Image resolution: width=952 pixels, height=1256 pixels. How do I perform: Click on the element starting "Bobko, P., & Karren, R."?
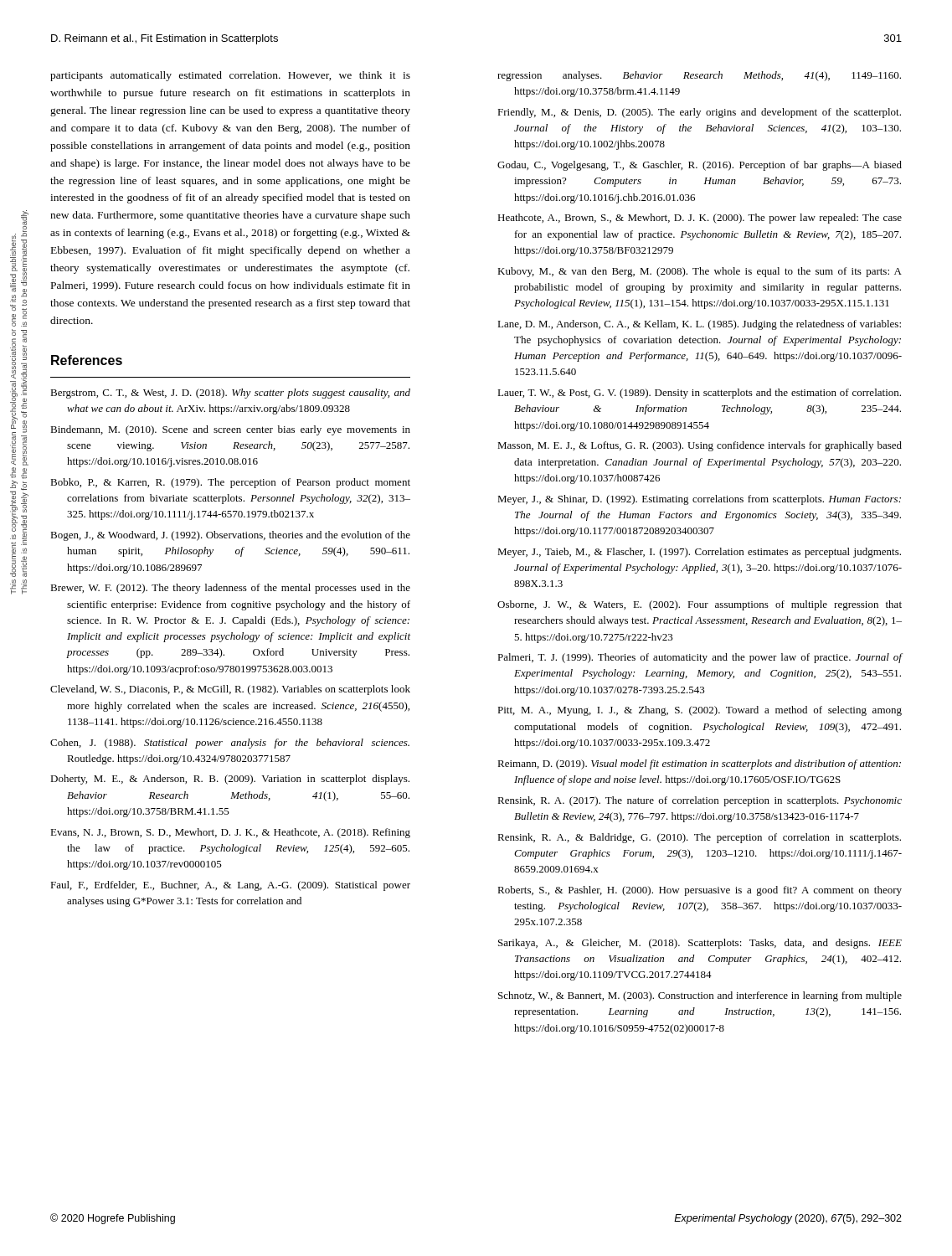tap(230, 498)
